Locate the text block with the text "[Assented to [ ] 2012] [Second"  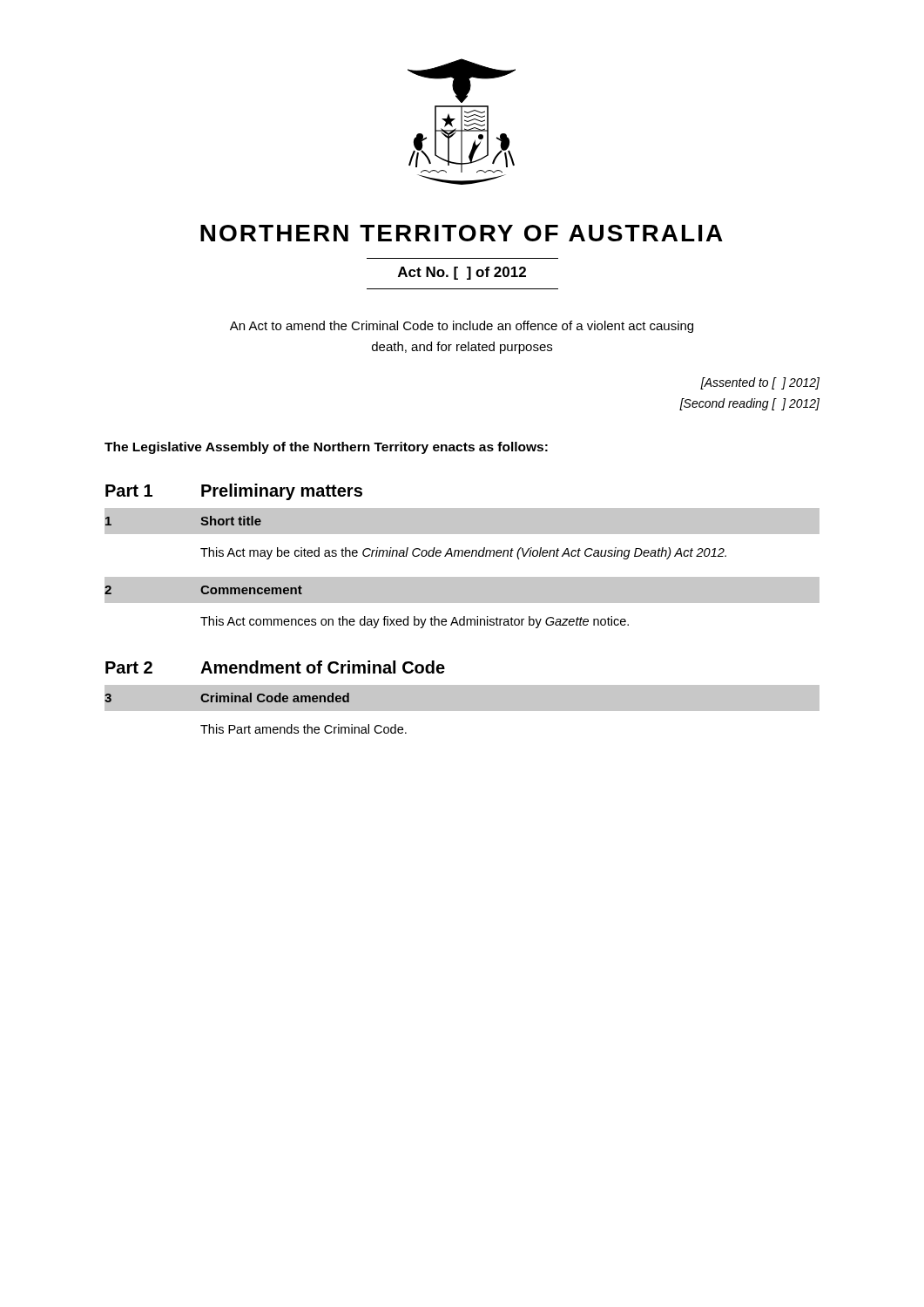pos(750,393)
